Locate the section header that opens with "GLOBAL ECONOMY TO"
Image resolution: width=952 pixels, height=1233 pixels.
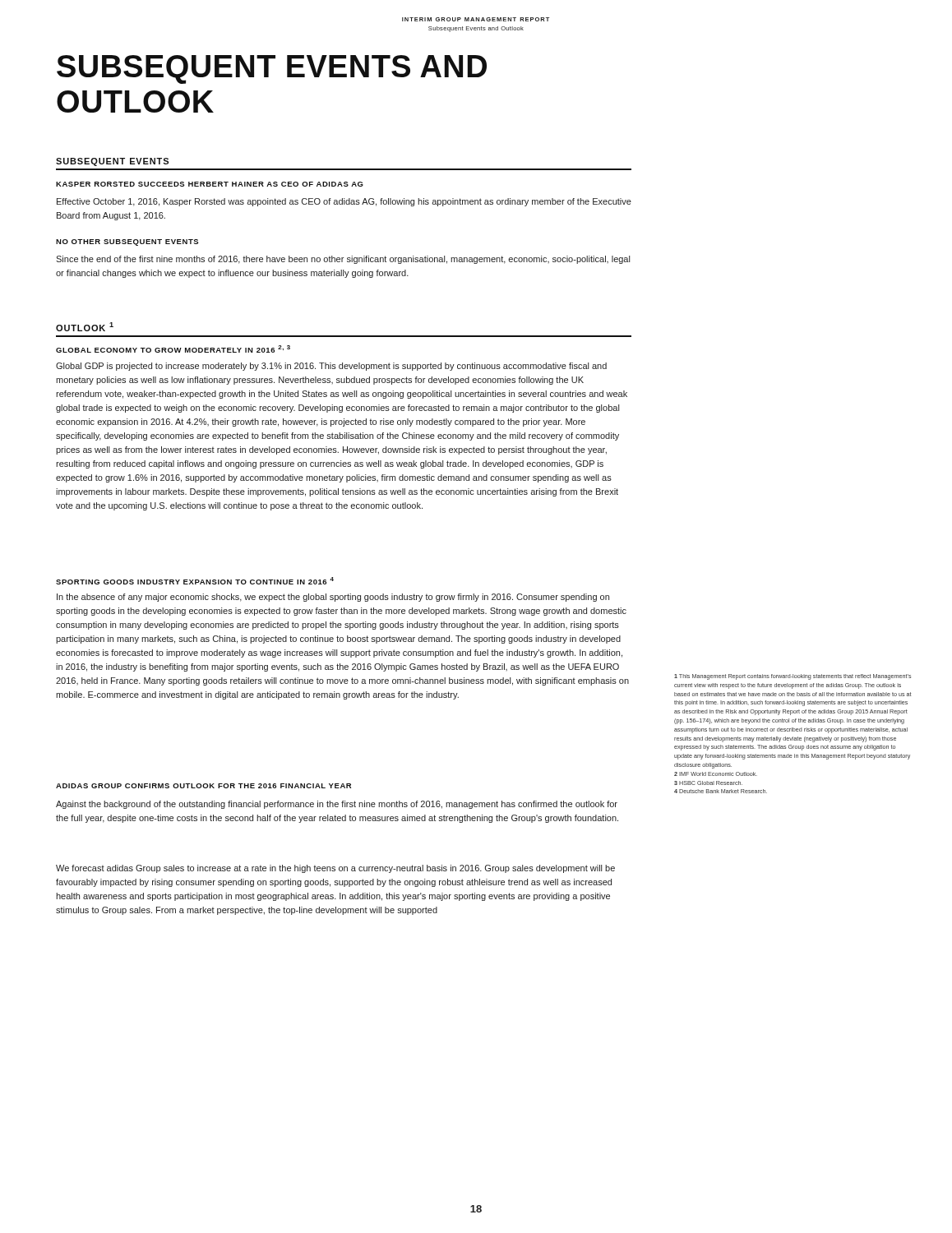[173, 349]
